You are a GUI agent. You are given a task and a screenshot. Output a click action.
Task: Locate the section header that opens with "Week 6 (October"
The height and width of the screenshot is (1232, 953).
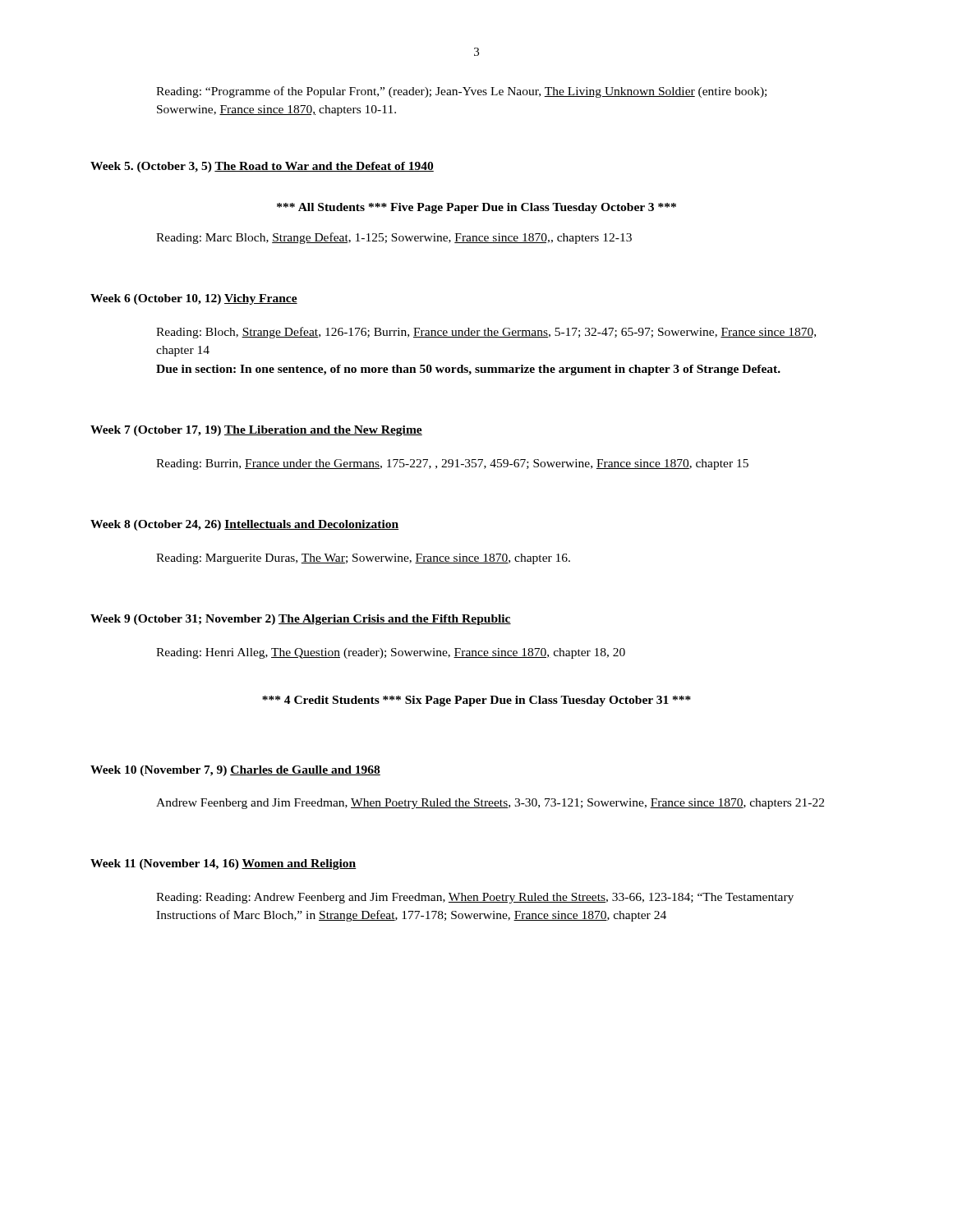[x=194, y=299]
